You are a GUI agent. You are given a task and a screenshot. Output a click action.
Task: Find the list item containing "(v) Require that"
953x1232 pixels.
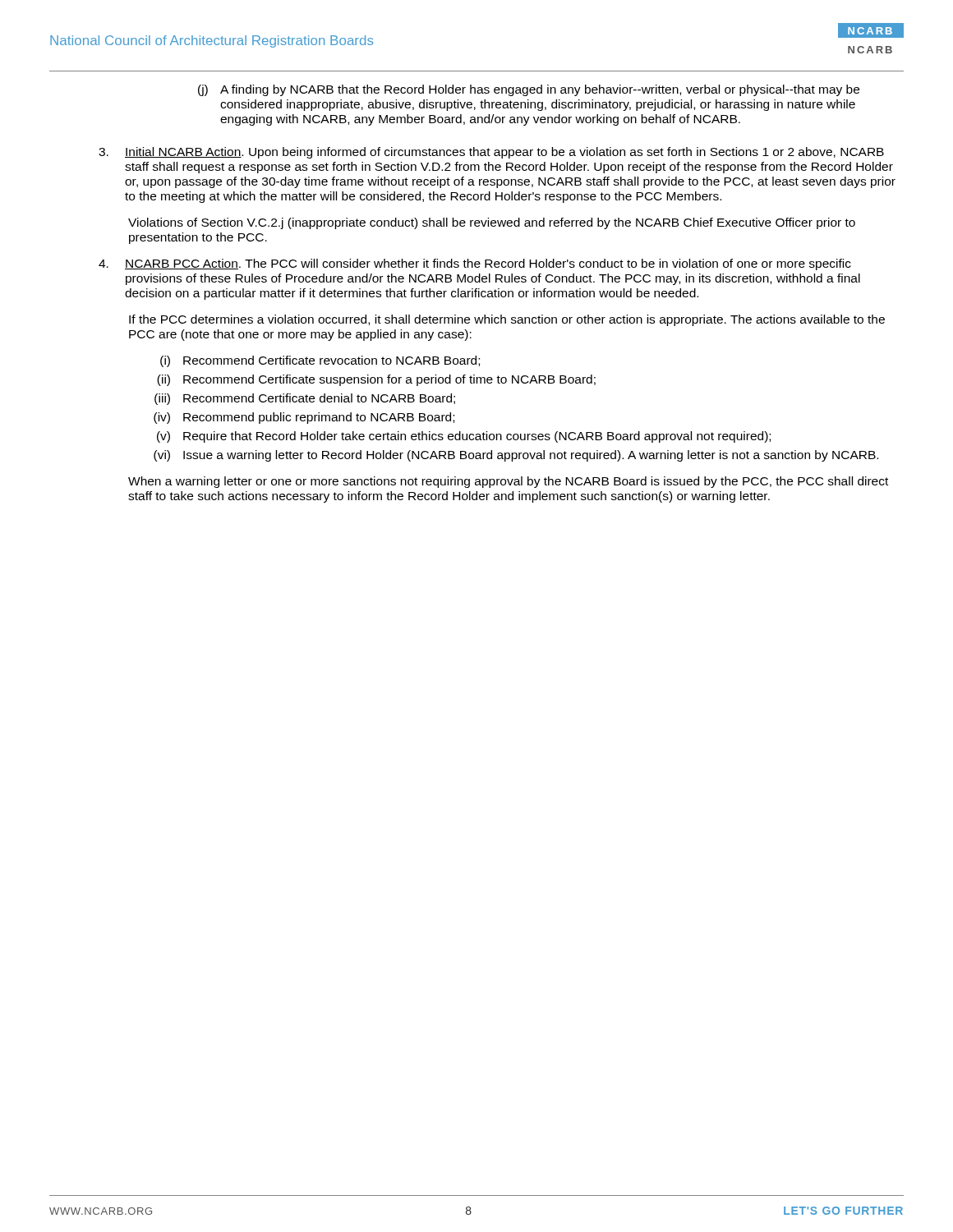tap(516, 436)
